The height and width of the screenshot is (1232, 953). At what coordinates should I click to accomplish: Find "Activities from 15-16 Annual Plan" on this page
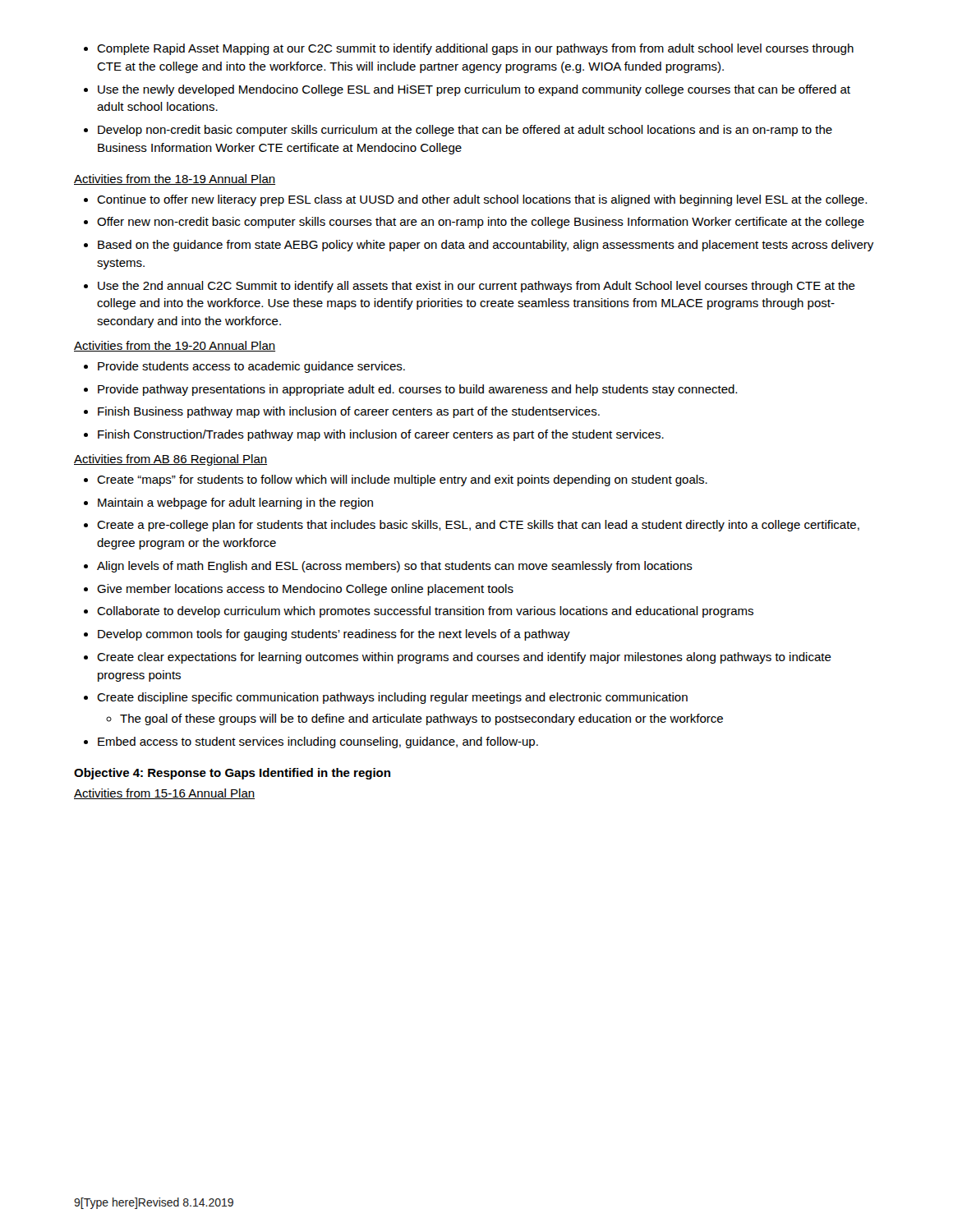click(x=164, y=793)
